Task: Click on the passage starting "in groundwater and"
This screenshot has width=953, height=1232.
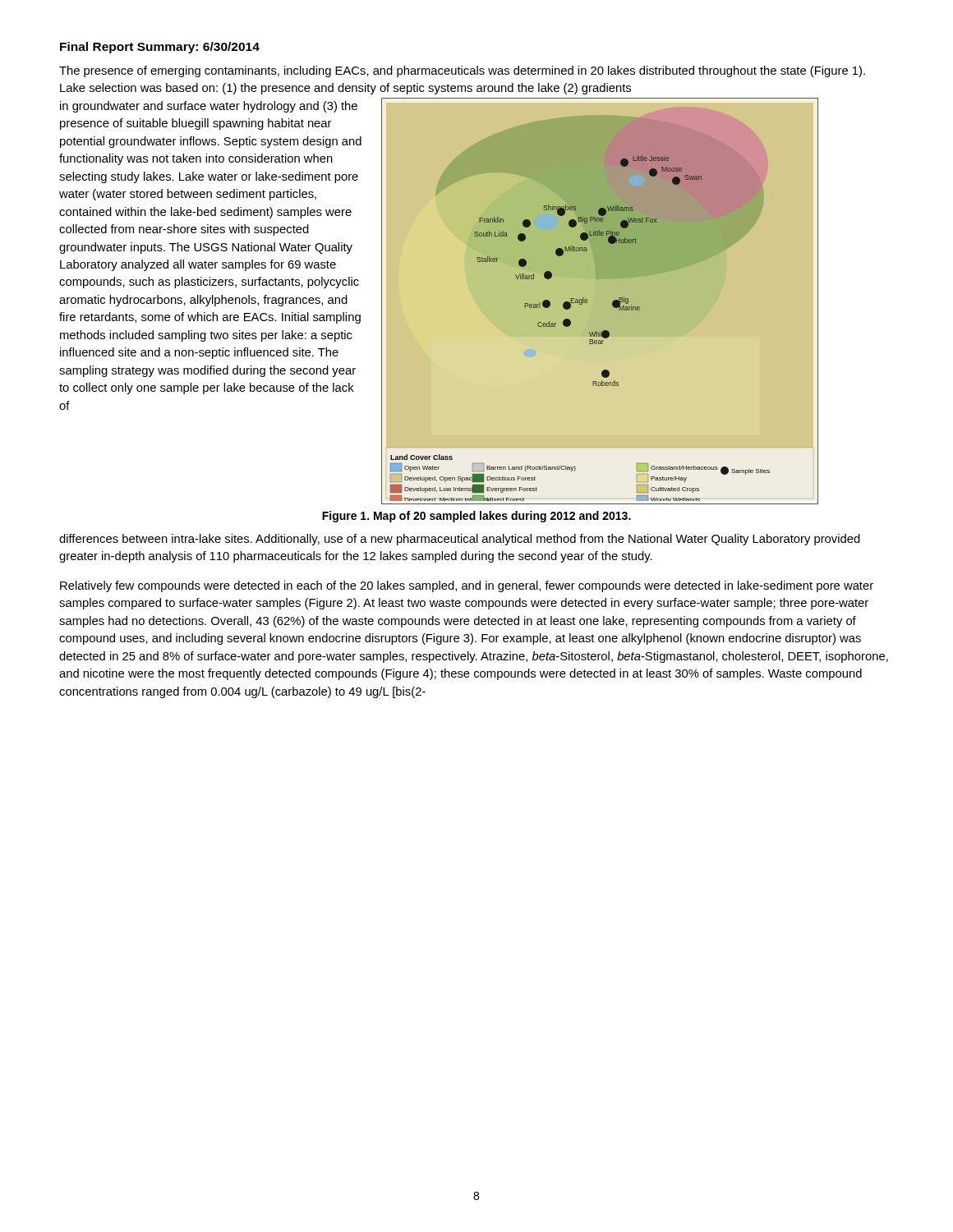Action: point(211,256)
